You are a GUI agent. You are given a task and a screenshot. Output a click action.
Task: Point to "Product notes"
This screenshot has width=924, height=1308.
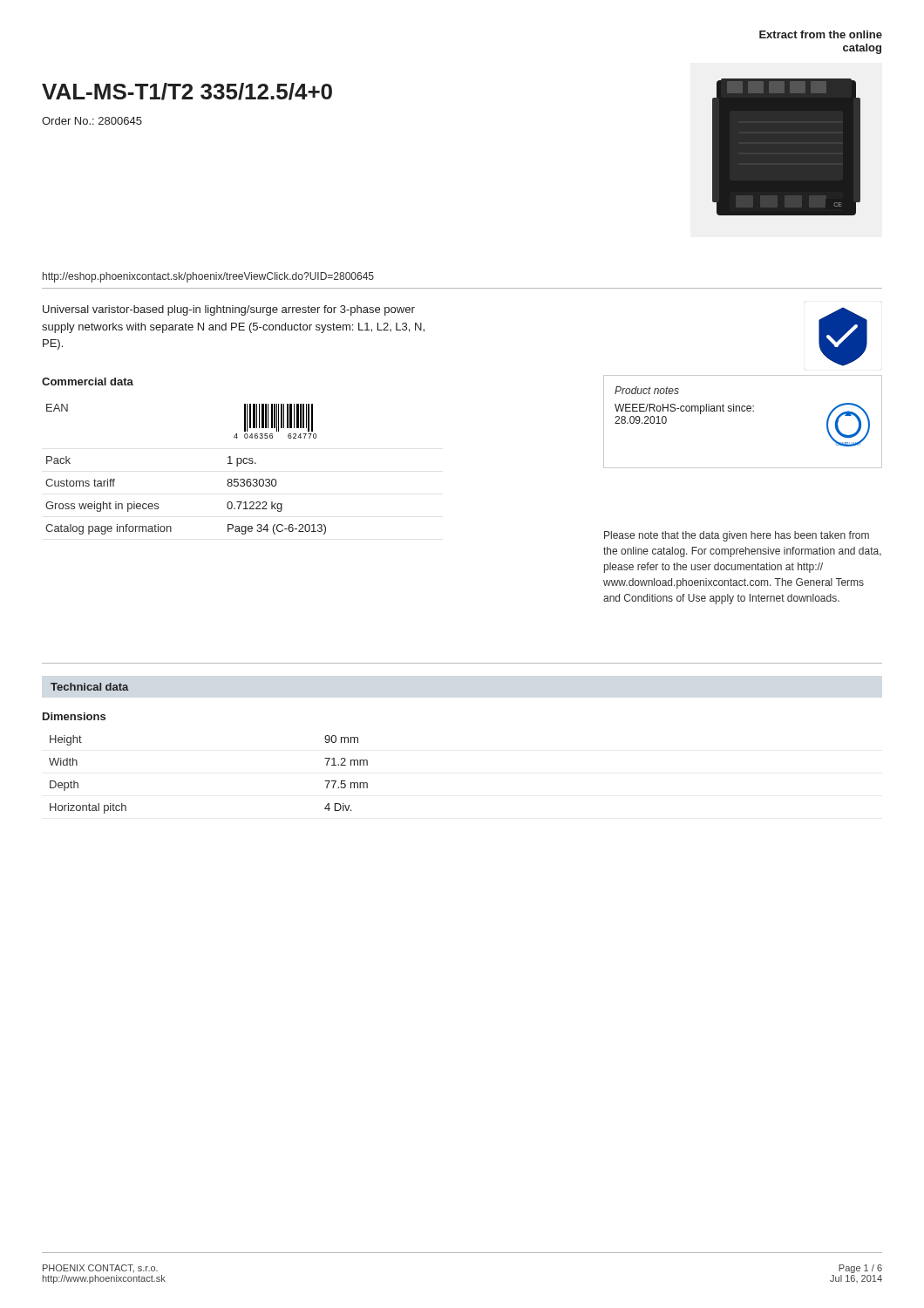647,391
